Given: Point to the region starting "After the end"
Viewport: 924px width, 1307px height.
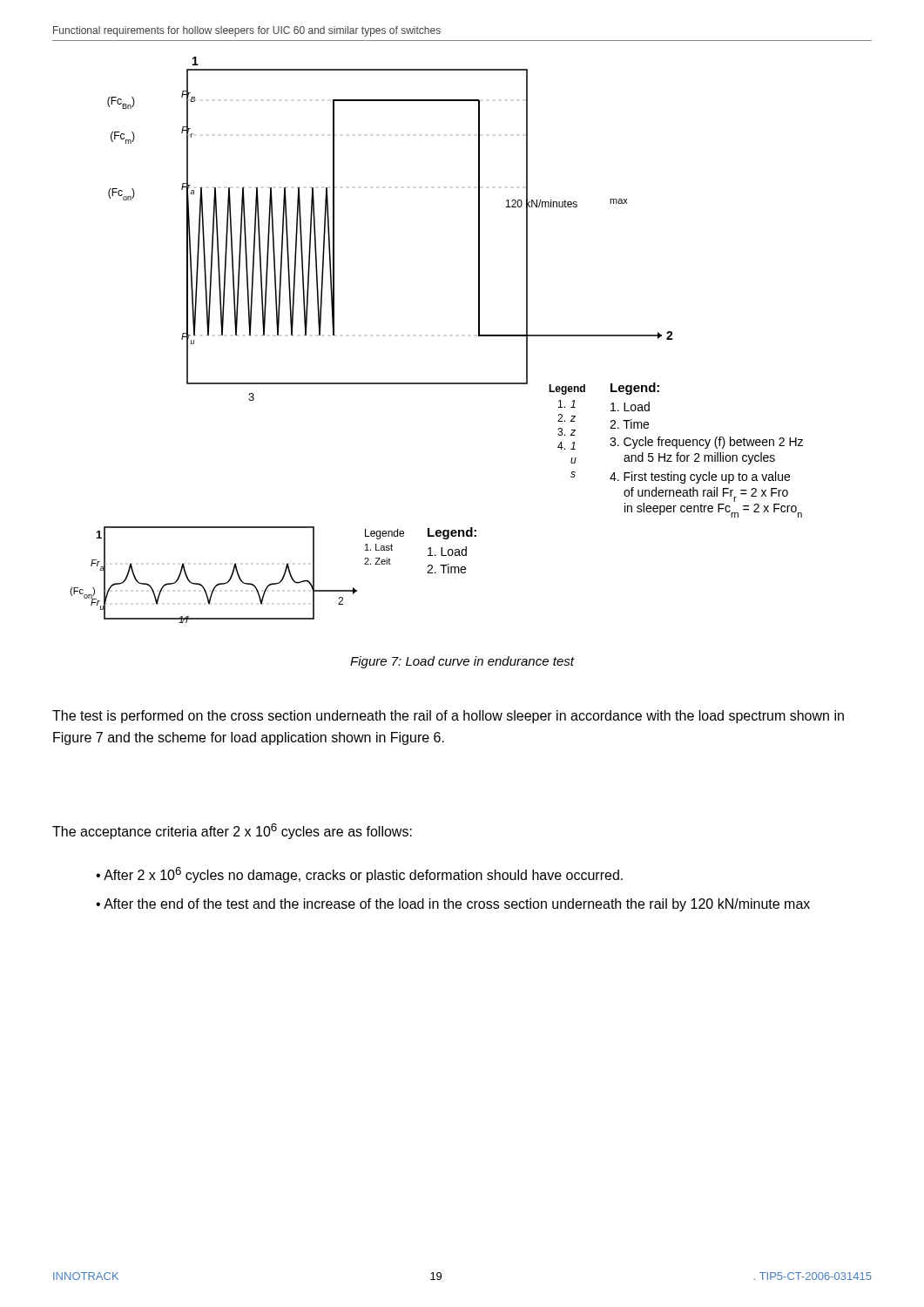Looking at the screenshot, I should click(457, 904).
